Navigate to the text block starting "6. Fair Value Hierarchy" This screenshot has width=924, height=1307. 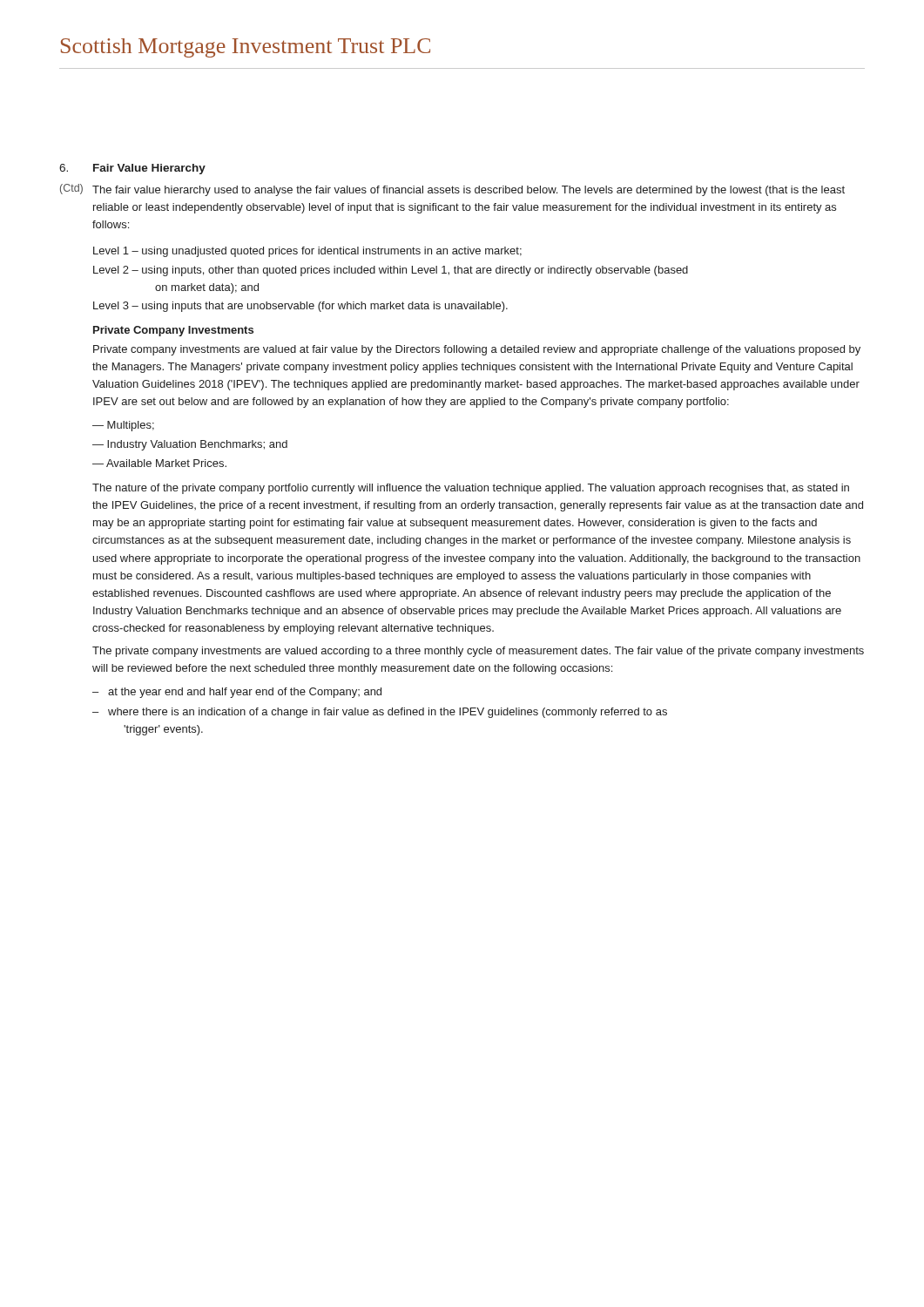click(132, 168)
